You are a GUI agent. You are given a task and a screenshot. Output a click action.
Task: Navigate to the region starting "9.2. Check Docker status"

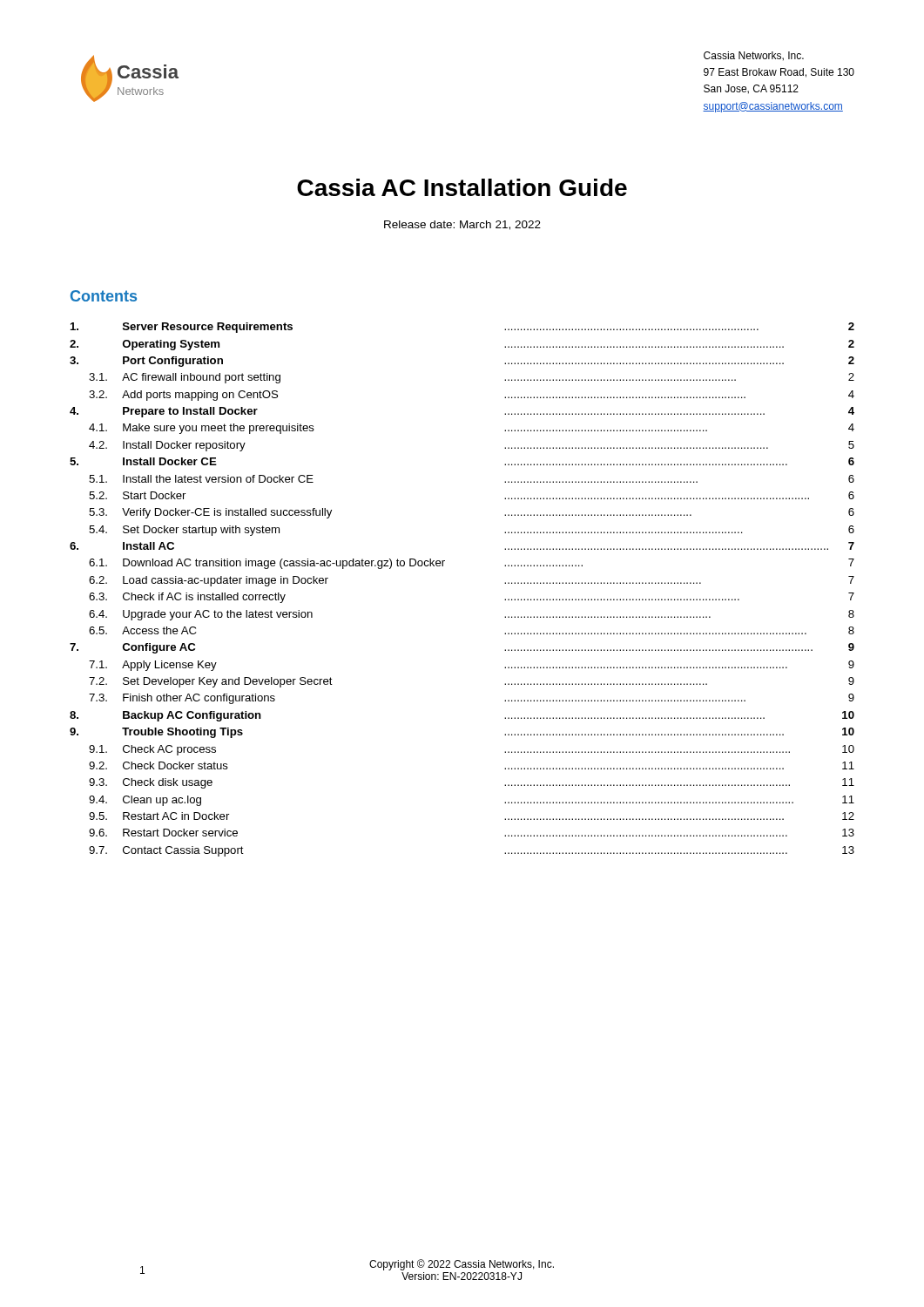click(x=102, y=765)
